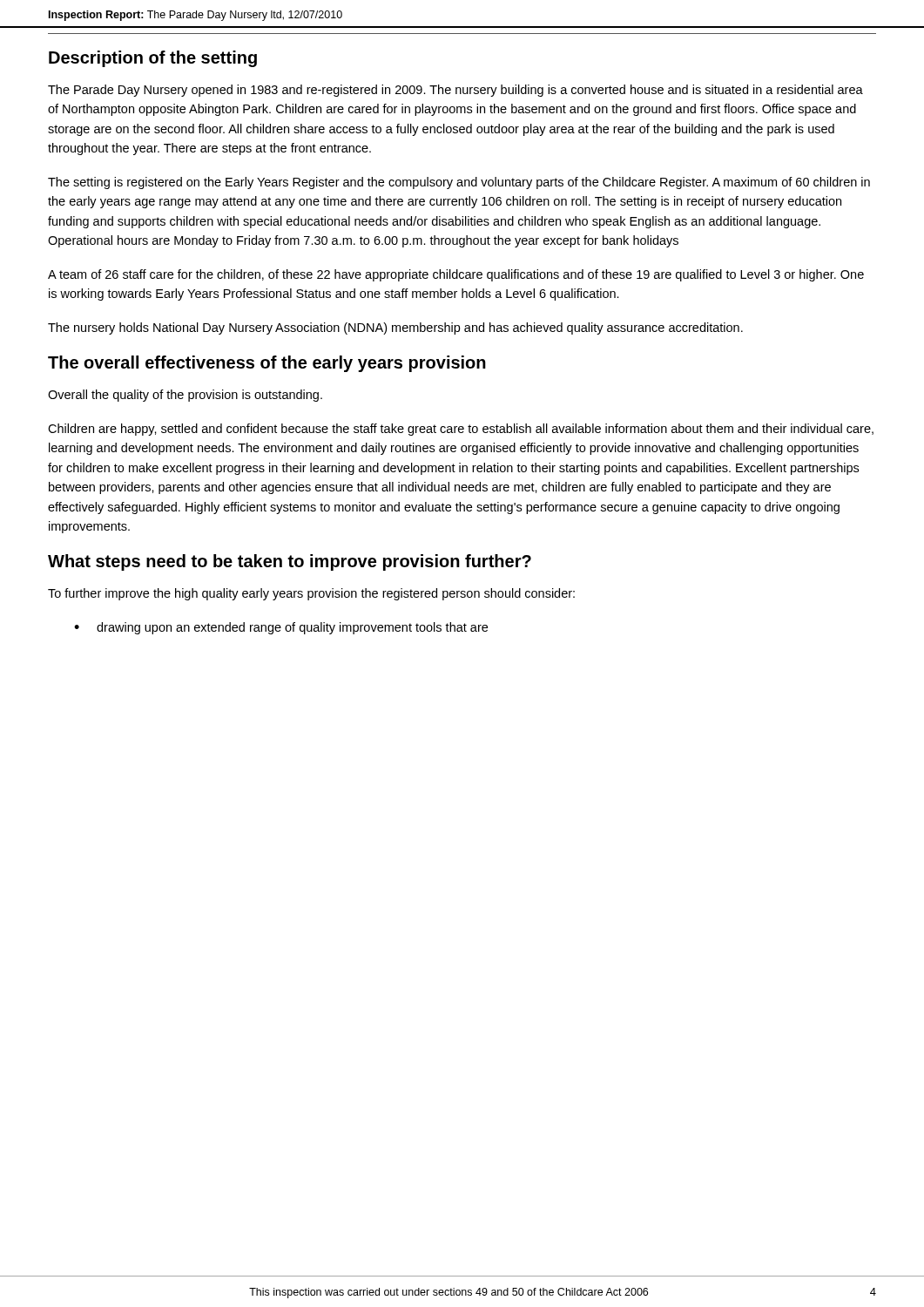Point to the passage starting "• drawing upon"
924x1307 pixels.
(x=281, y=628)
